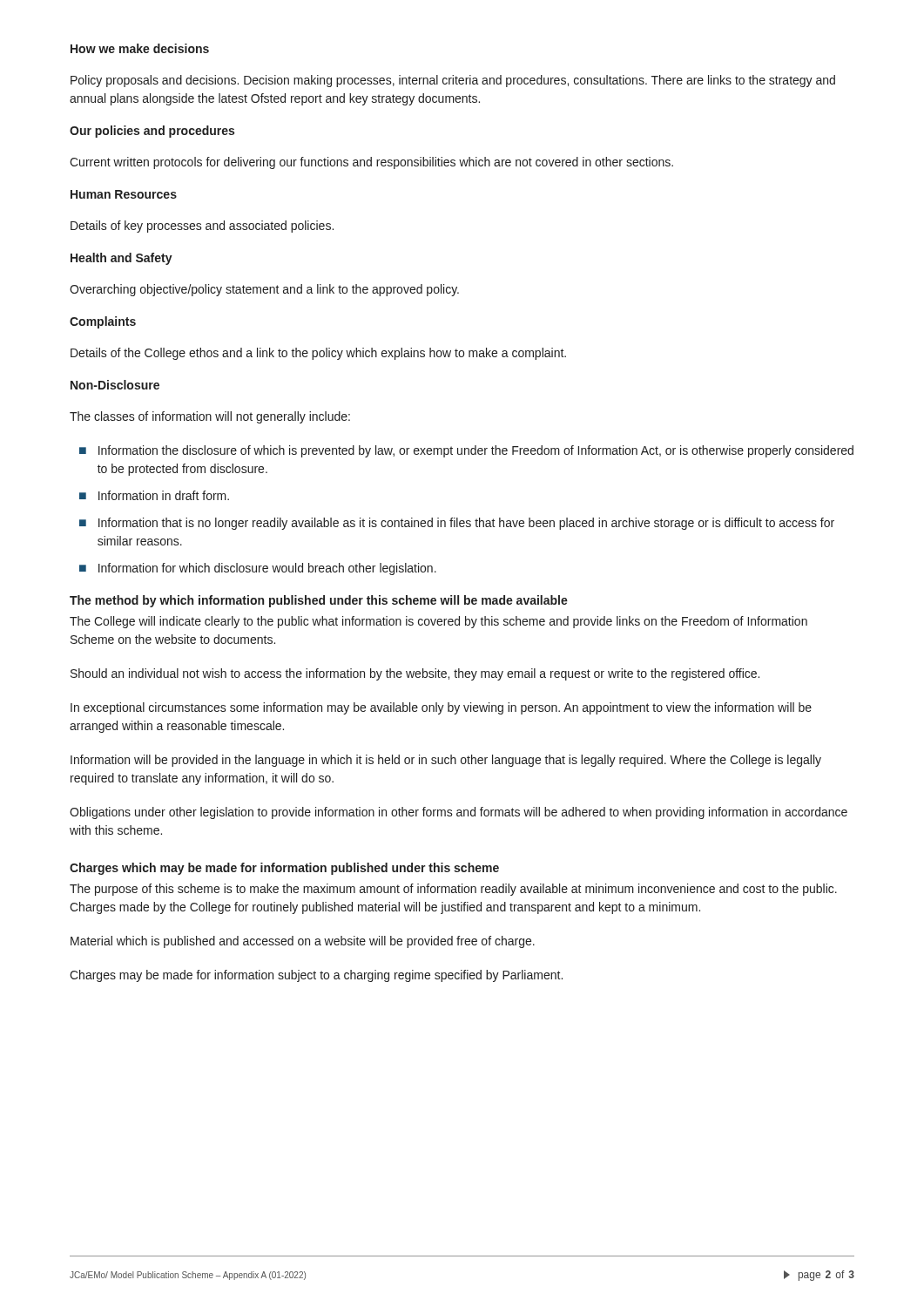Where does it say "Human Resources"?

coord(124,194)
